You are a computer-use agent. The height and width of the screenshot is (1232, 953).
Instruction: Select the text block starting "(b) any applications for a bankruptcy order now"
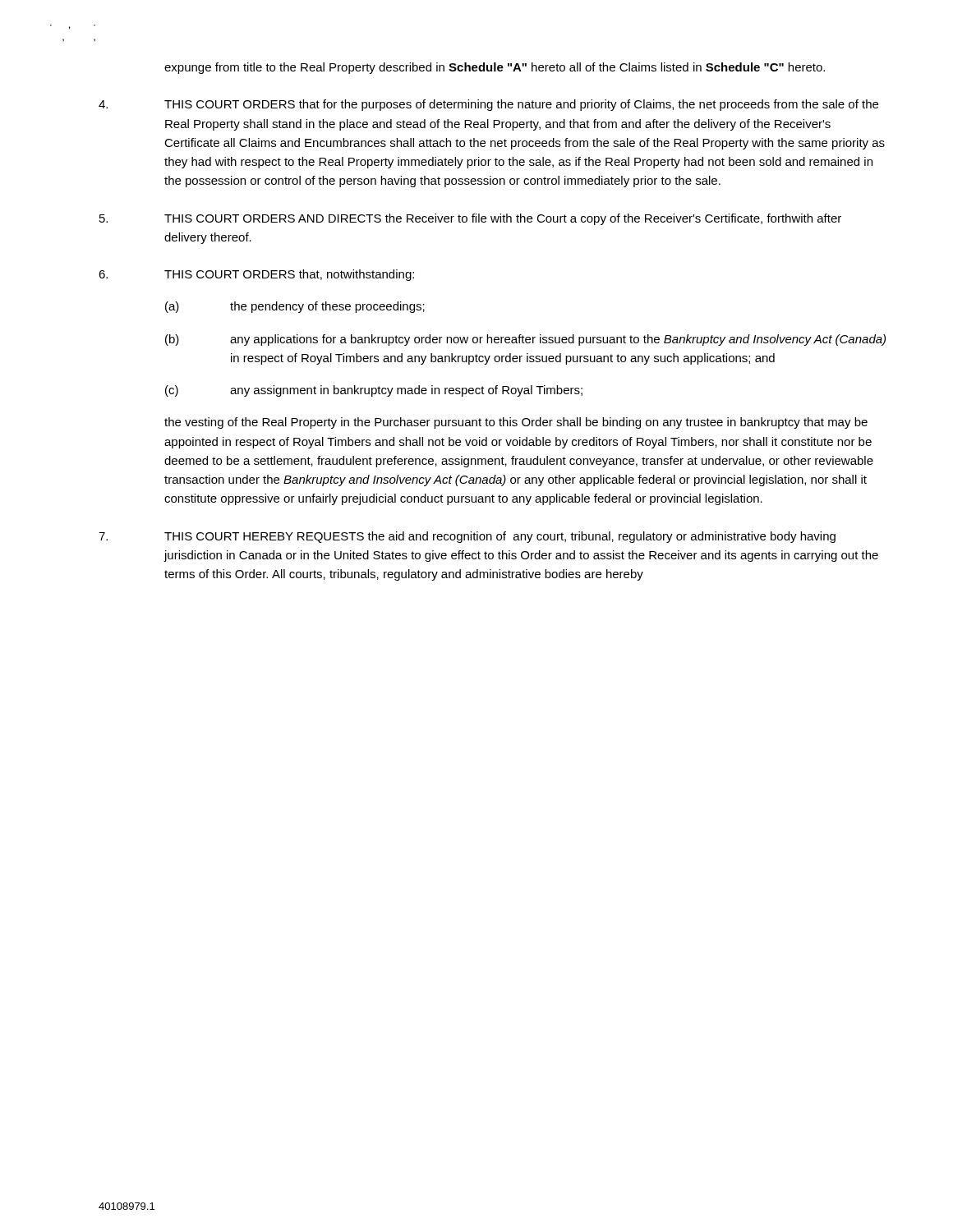tap(526, 348)
